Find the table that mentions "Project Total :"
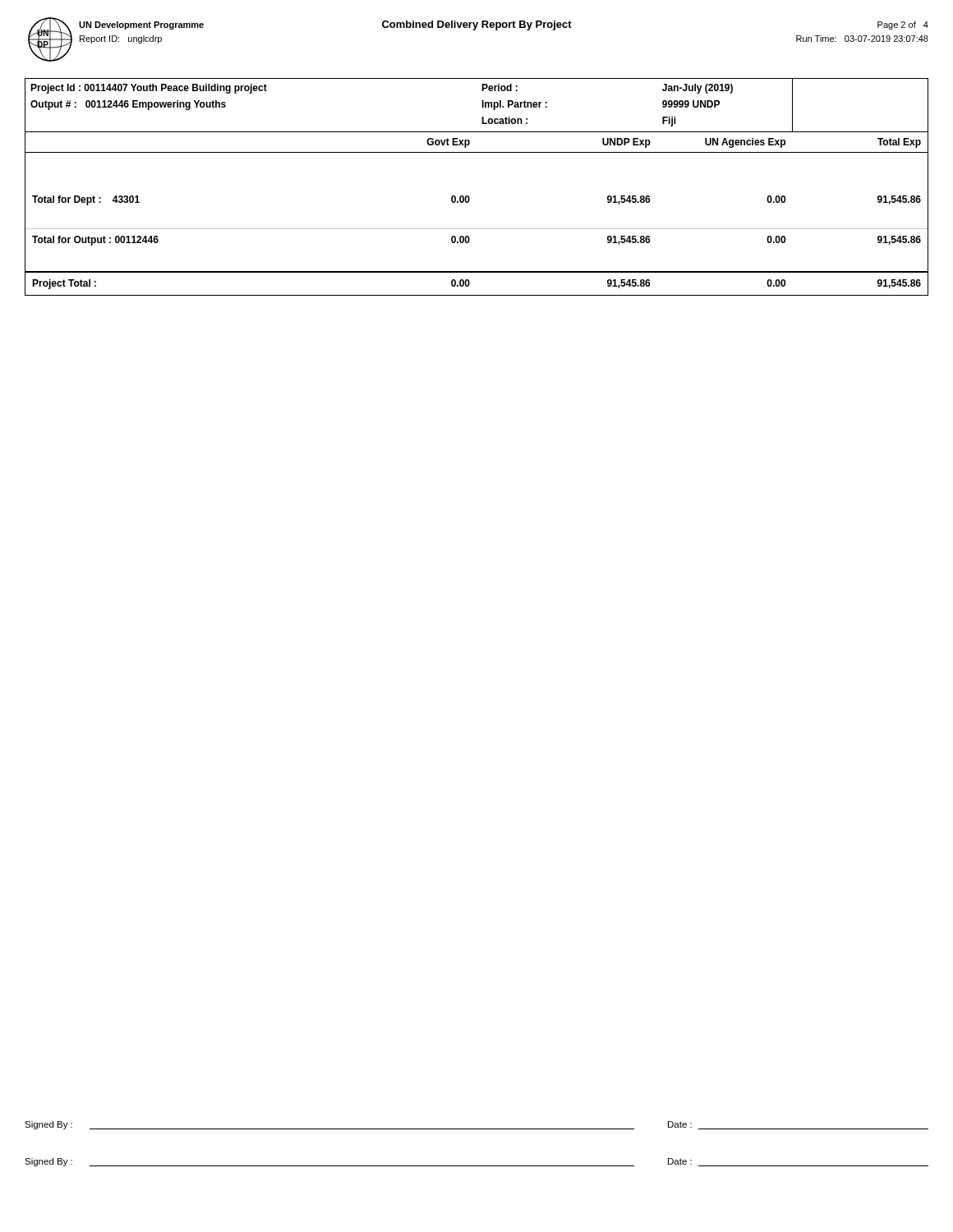The height and width of the screenshot is (1232, 953). pos(476,283)
